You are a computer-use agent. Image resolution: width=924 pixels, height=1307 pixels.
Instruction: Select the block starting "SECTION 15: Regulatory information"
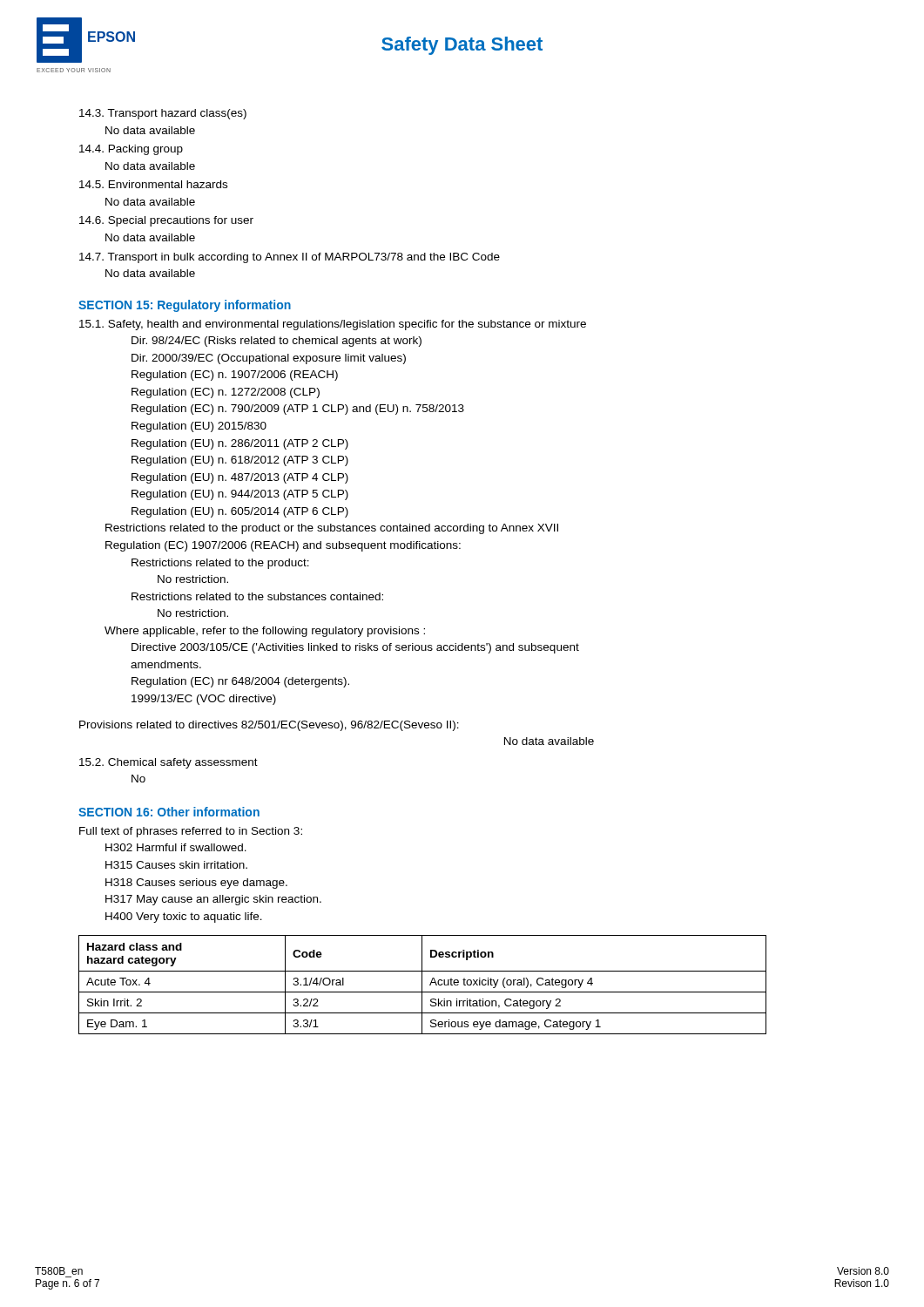pos(185,305)
